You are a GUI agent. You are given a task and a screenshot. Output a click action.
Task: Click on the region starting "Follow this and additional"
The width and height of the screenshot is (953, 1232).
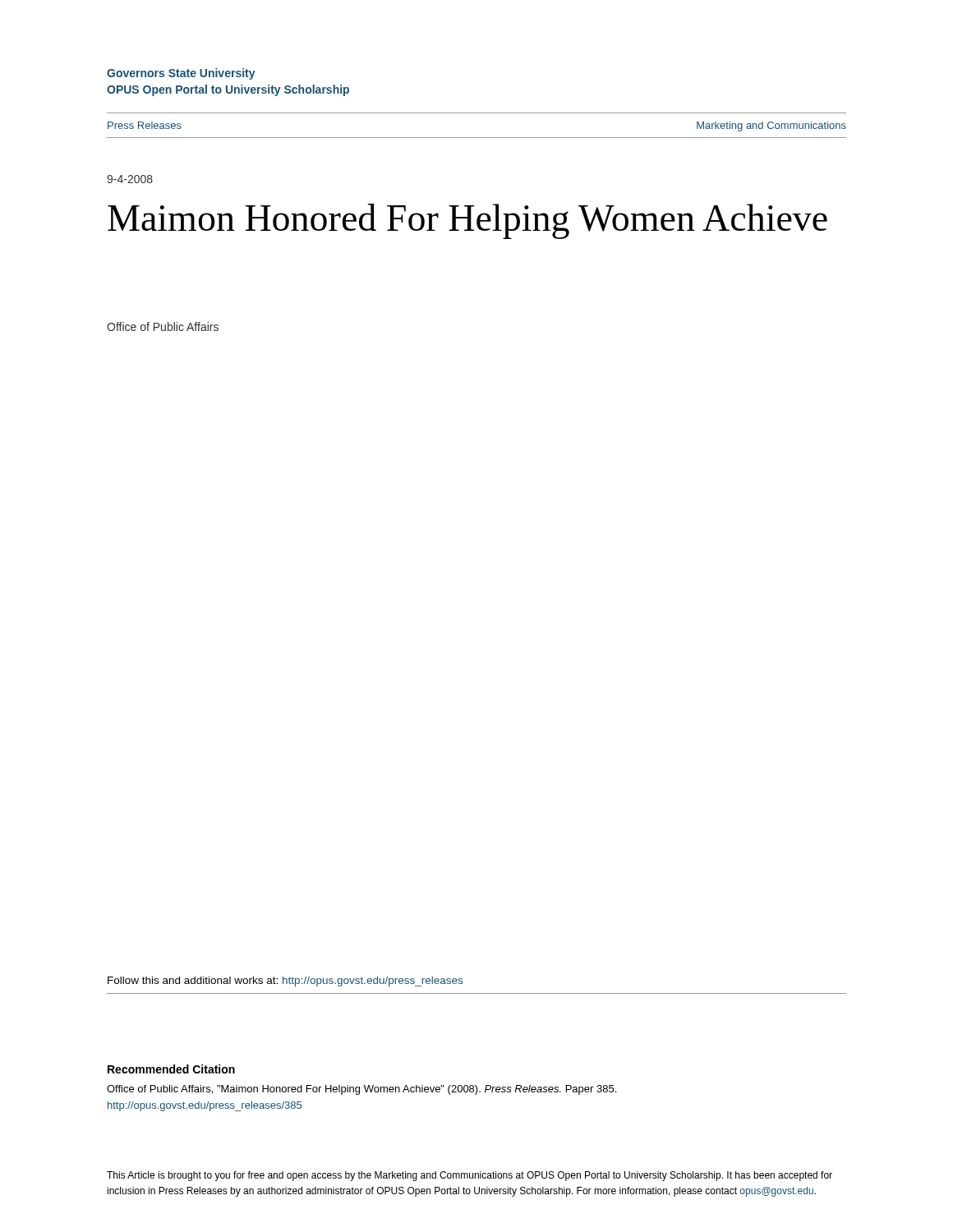[x=476, y=984]
